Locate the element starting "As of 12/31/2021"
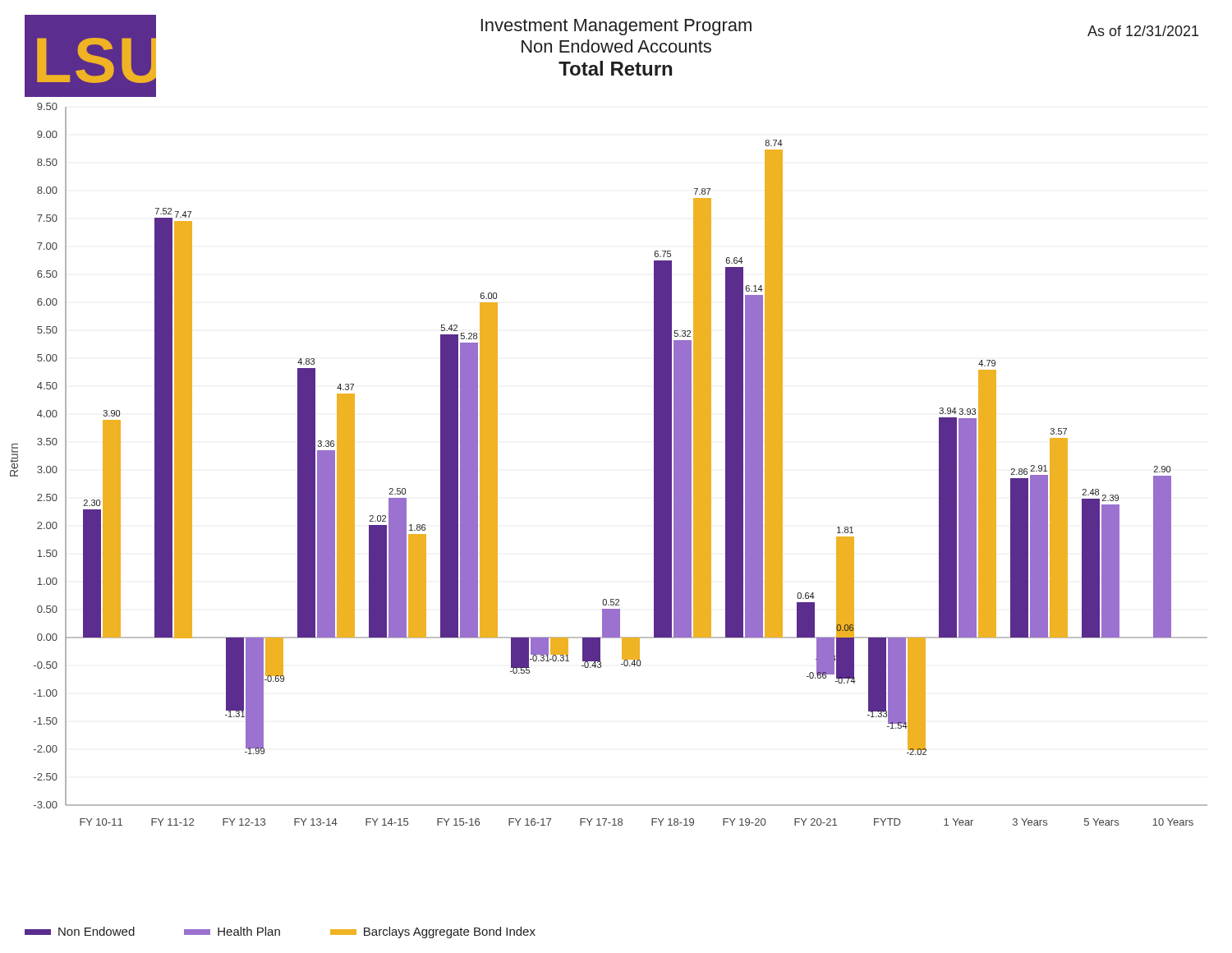Image resolution: width=1232 pixels, height=953 pixels. [x=1143, y=31]
